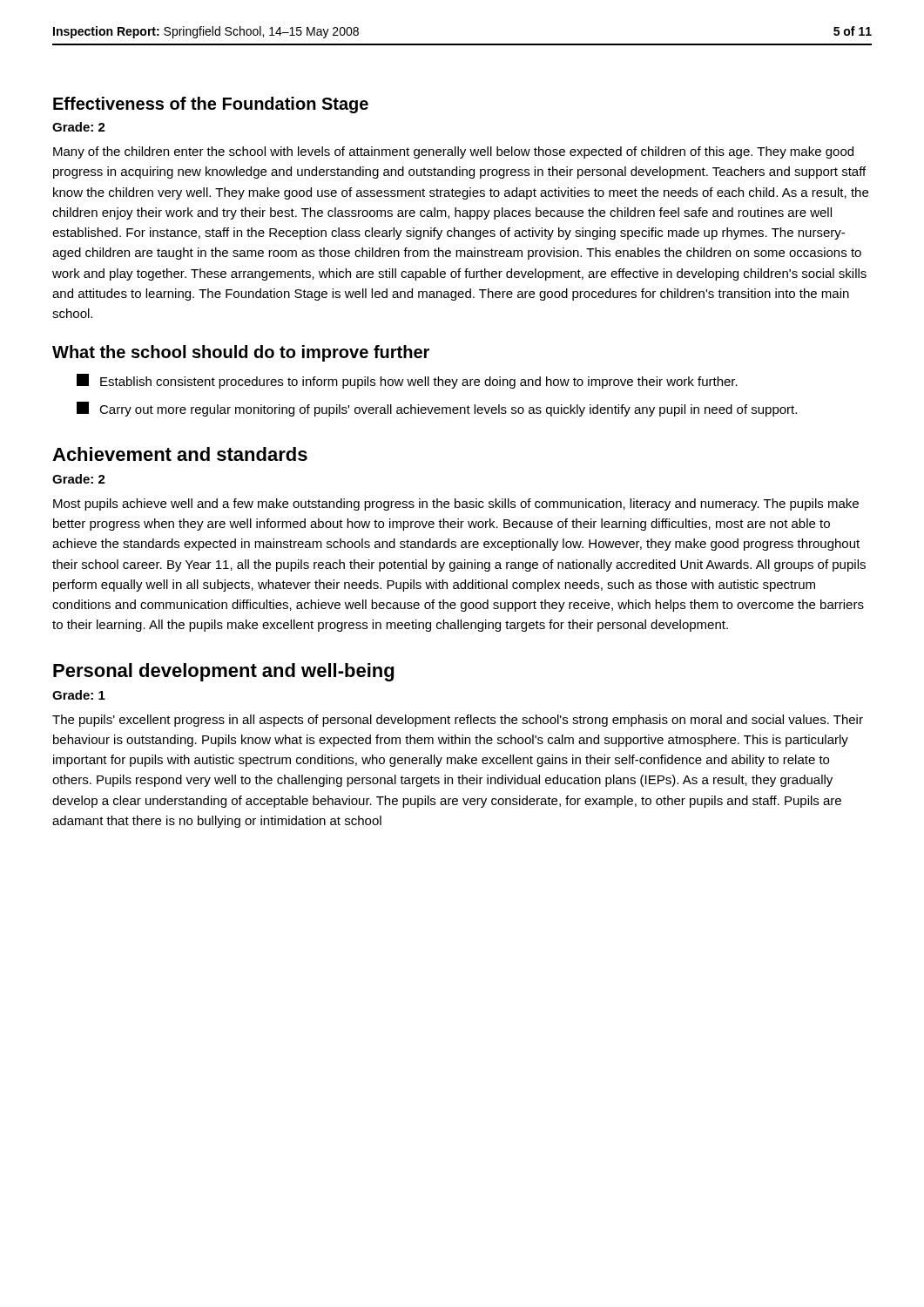Click on the block starting "Achievement and standards"
Viewport: 924px width, 1307px height.
[x=180, y=454]
